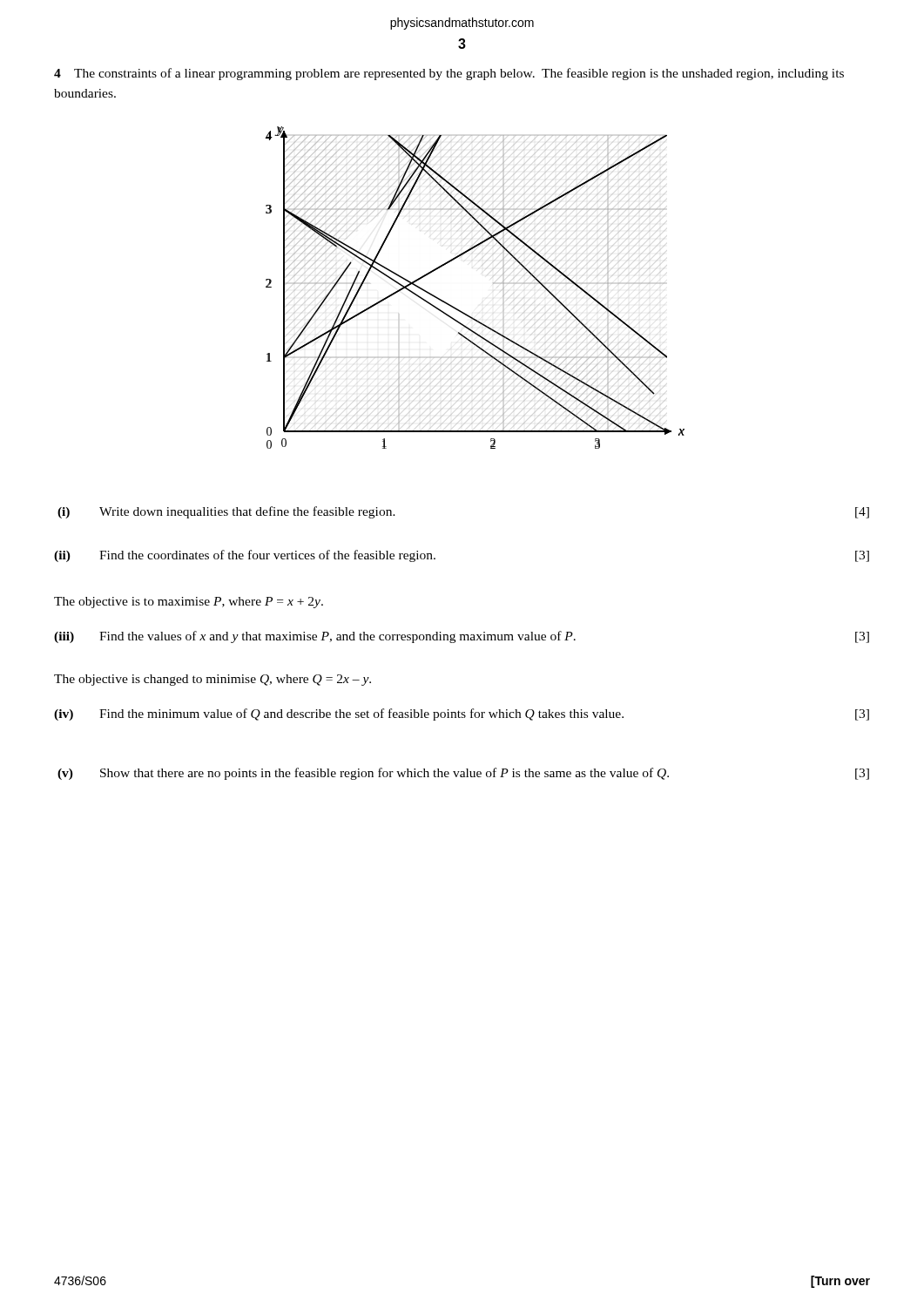Navigate to the region starting "The objective is changed to minimise Q,"

(x=213, y=678)
